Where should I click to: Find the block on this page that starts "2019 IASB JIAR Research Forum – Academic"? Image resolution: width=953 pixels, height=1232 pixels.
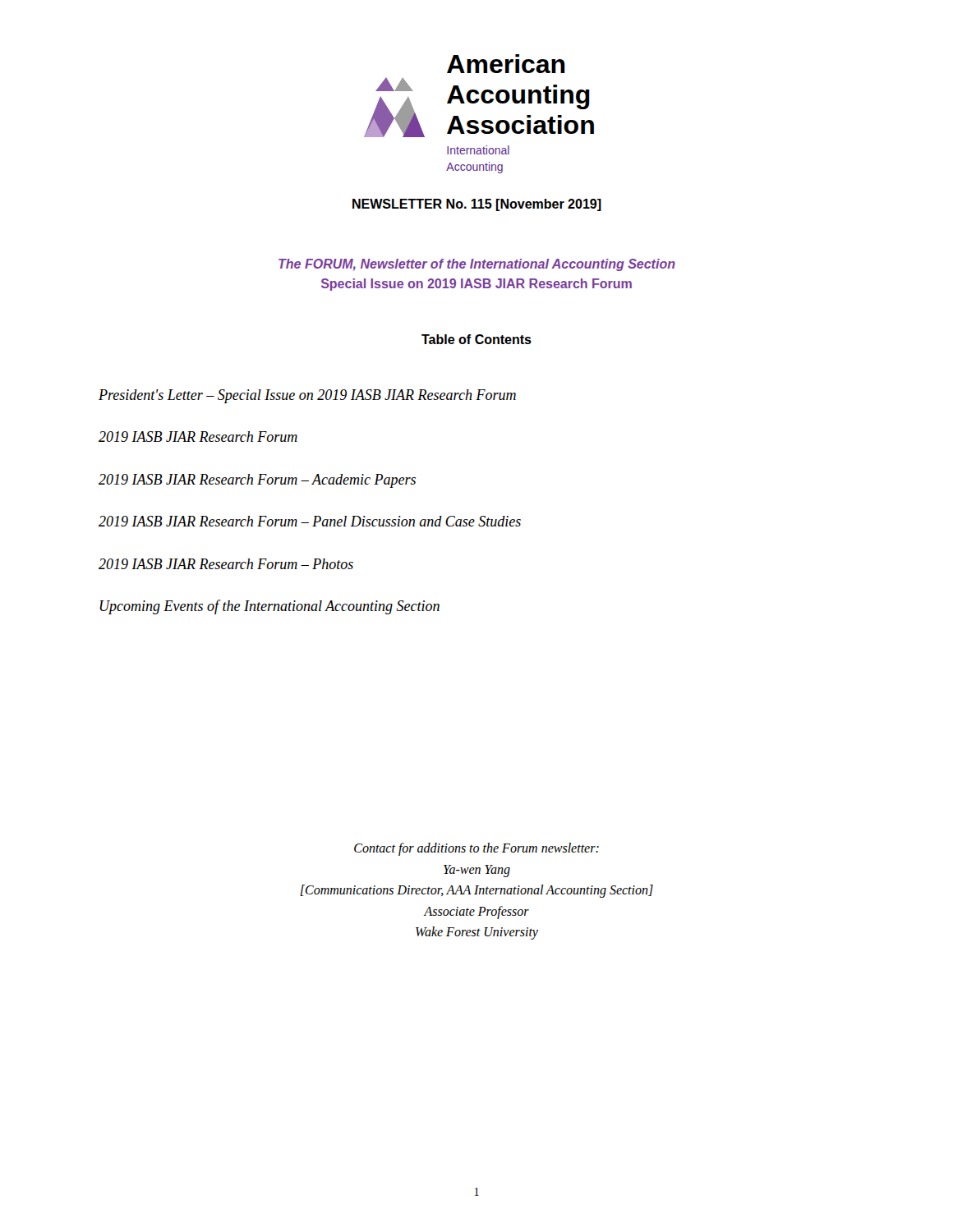click(257, 479)
